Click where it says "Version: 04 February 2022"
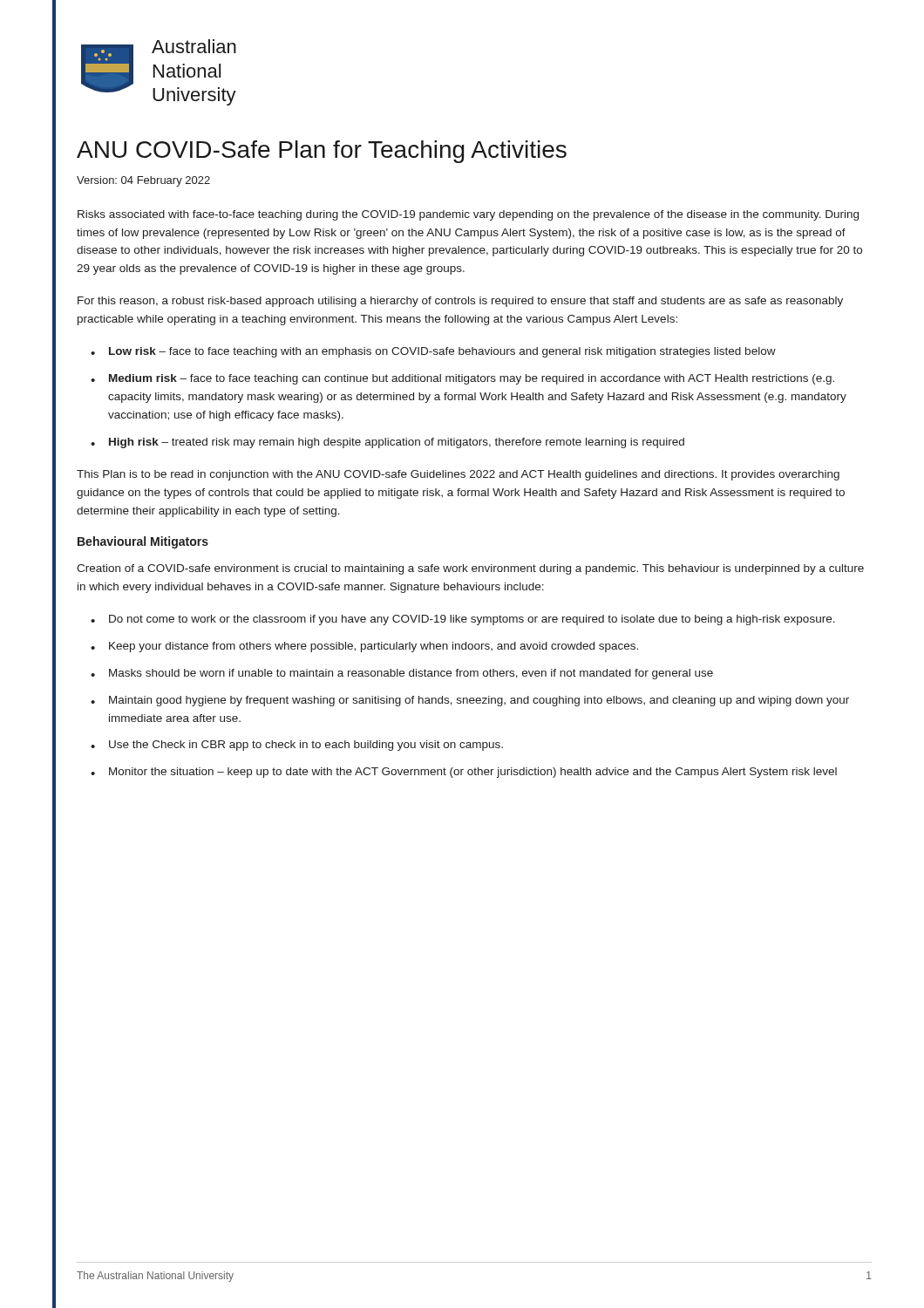Image resolution: width=924 pixels, height=1308 pixels. [143, 181]
